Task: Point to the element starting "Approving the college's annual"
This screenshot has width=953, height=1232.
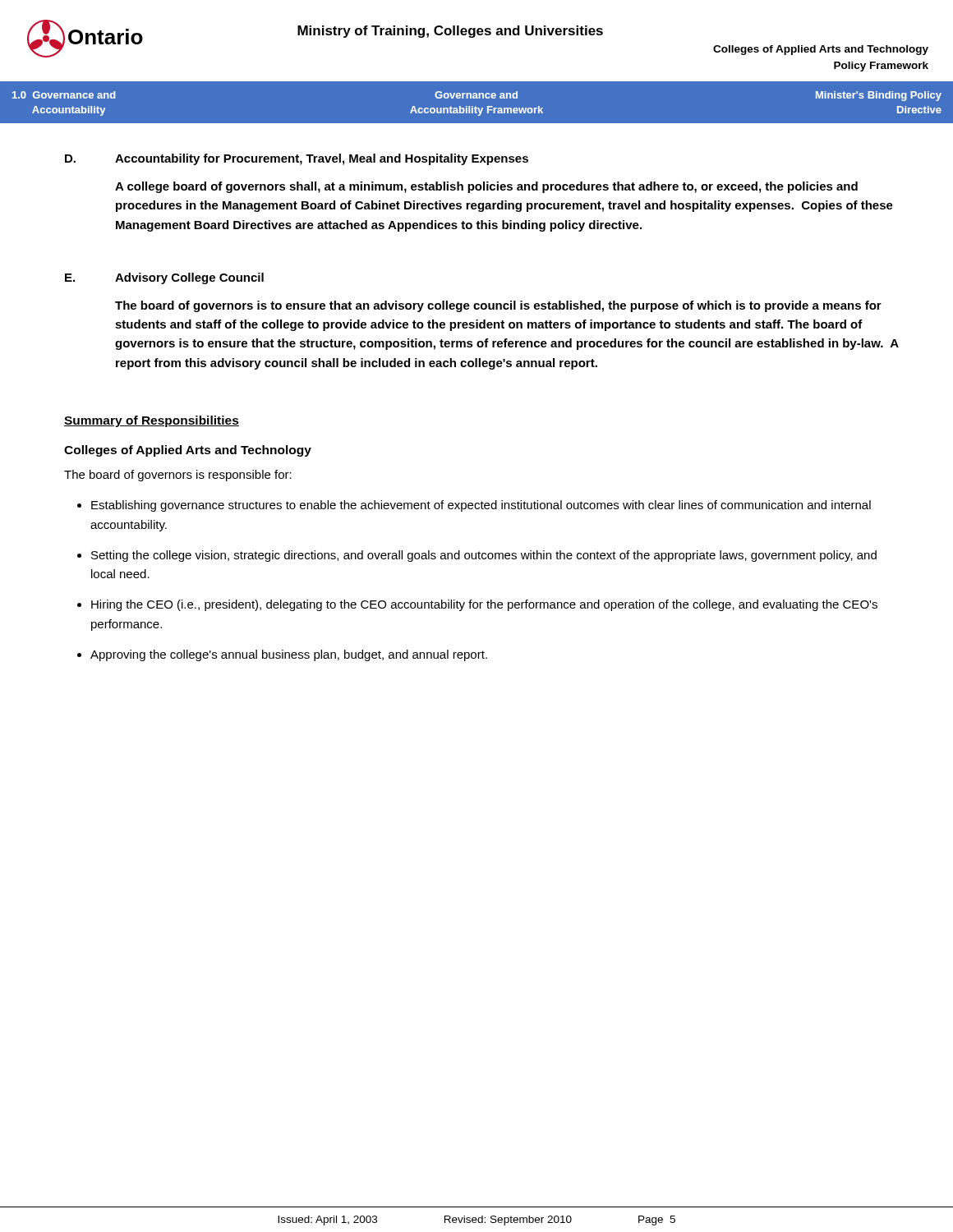Action: coord(289,654)
